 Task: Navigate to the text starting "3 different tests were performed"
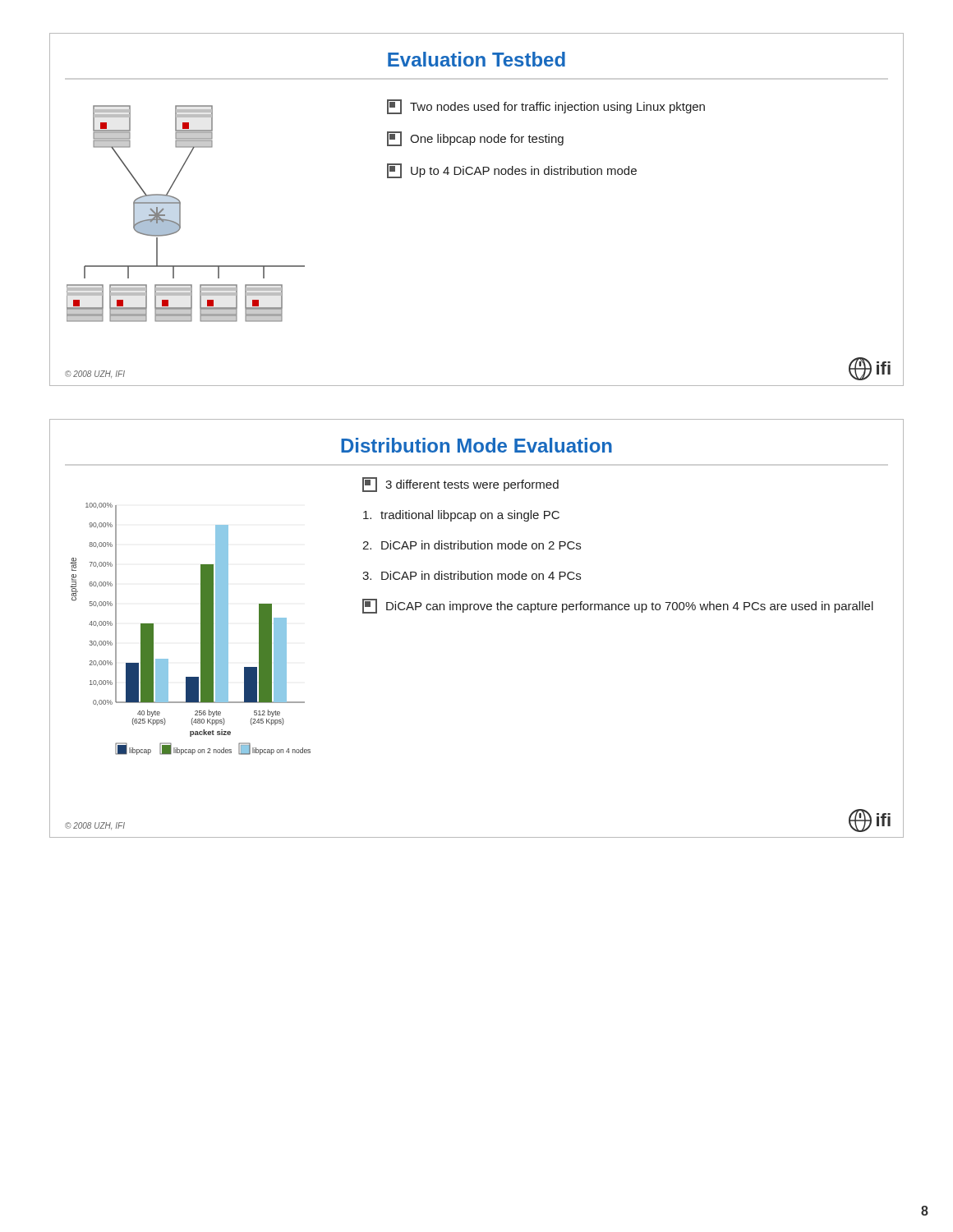pyautogui.click(x=461, y=484)
